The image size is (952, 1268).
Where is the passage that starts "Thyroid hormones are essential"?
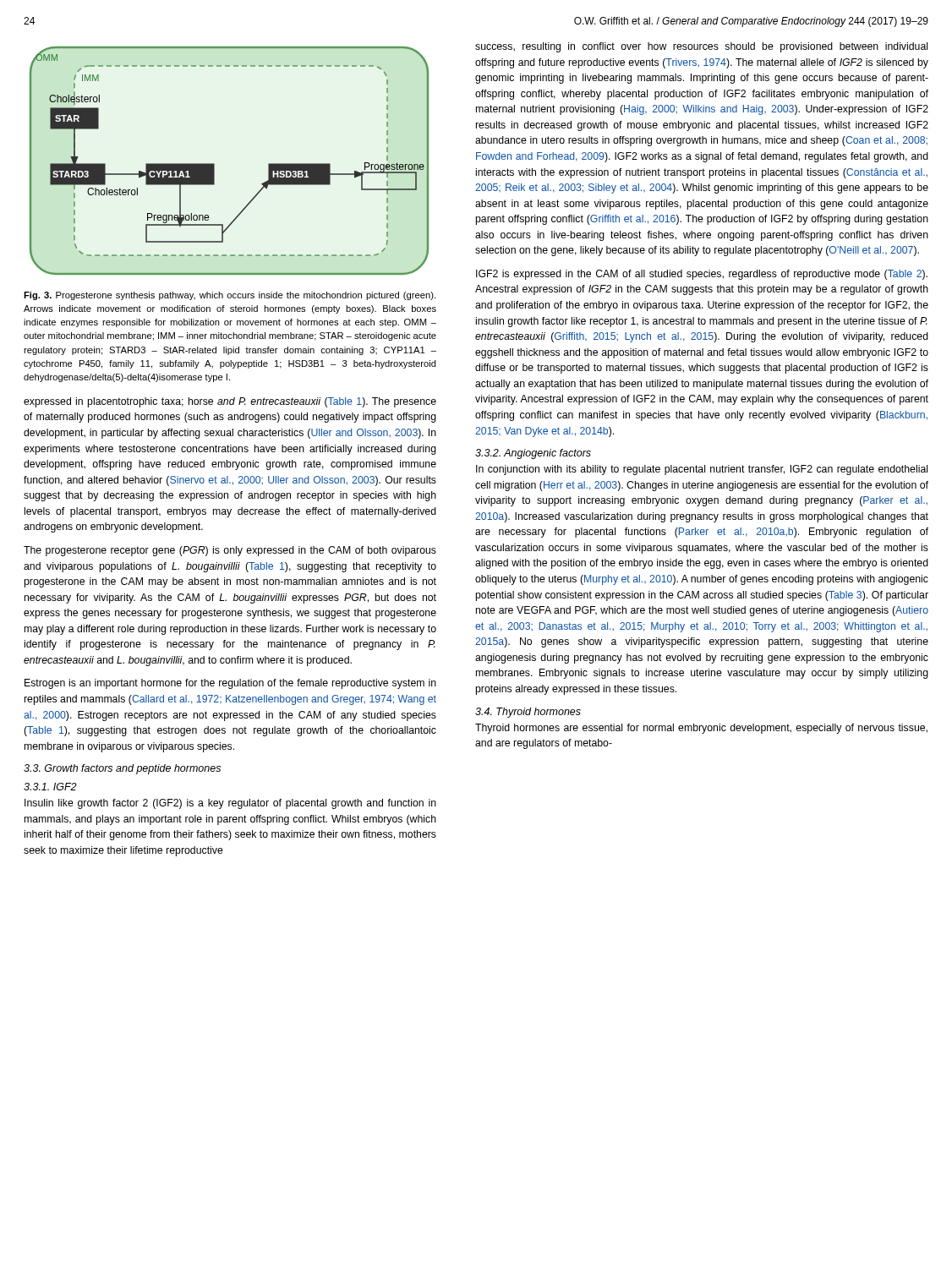click(702, 735)
